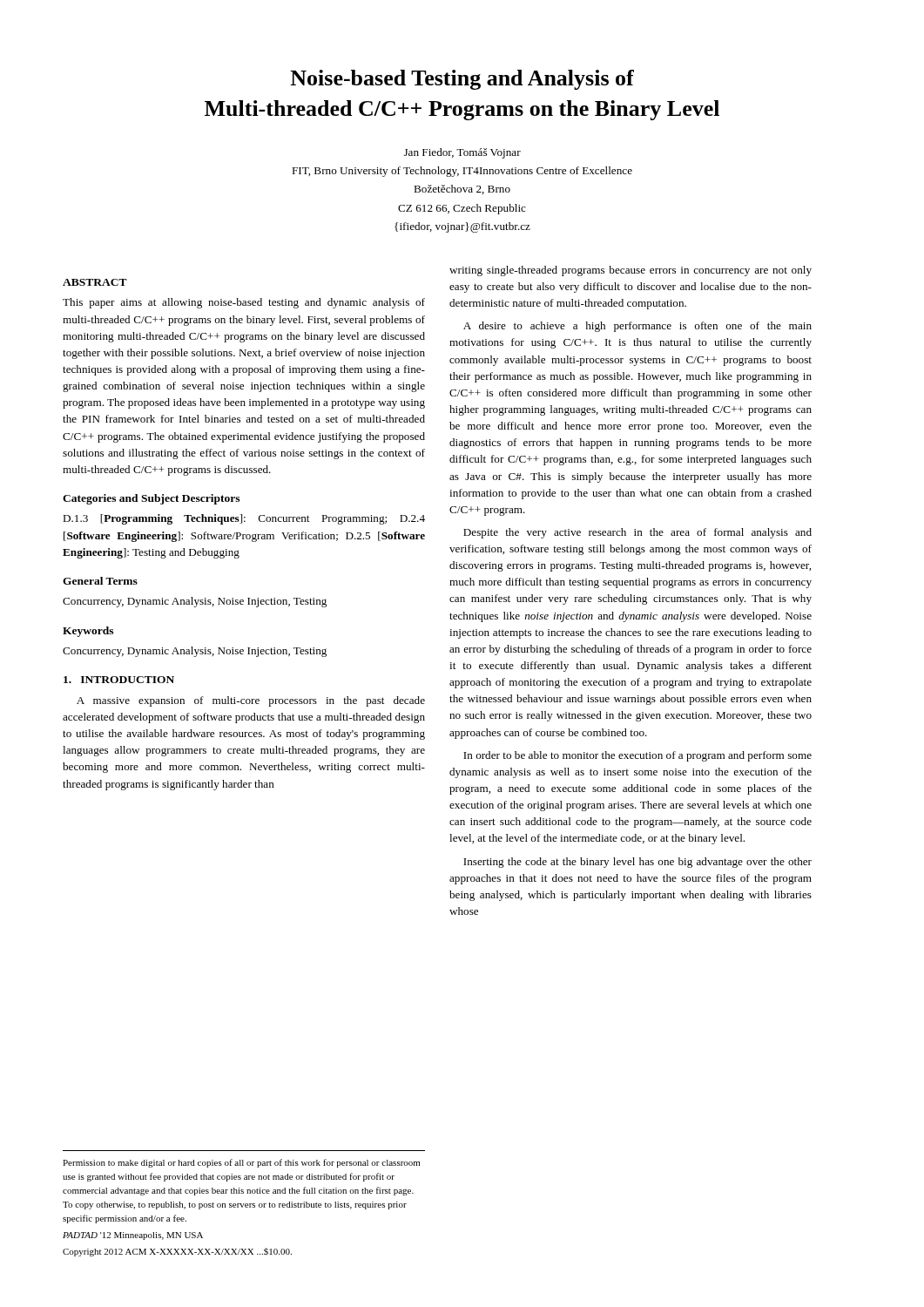Click on the text block containing "D.1.3 [Programming Techniques]: Concurrent Programming; D.2.4 [Software Engineering]:"
The width and height of the screenshot is (924, 1307).
(x=244, y=535)
